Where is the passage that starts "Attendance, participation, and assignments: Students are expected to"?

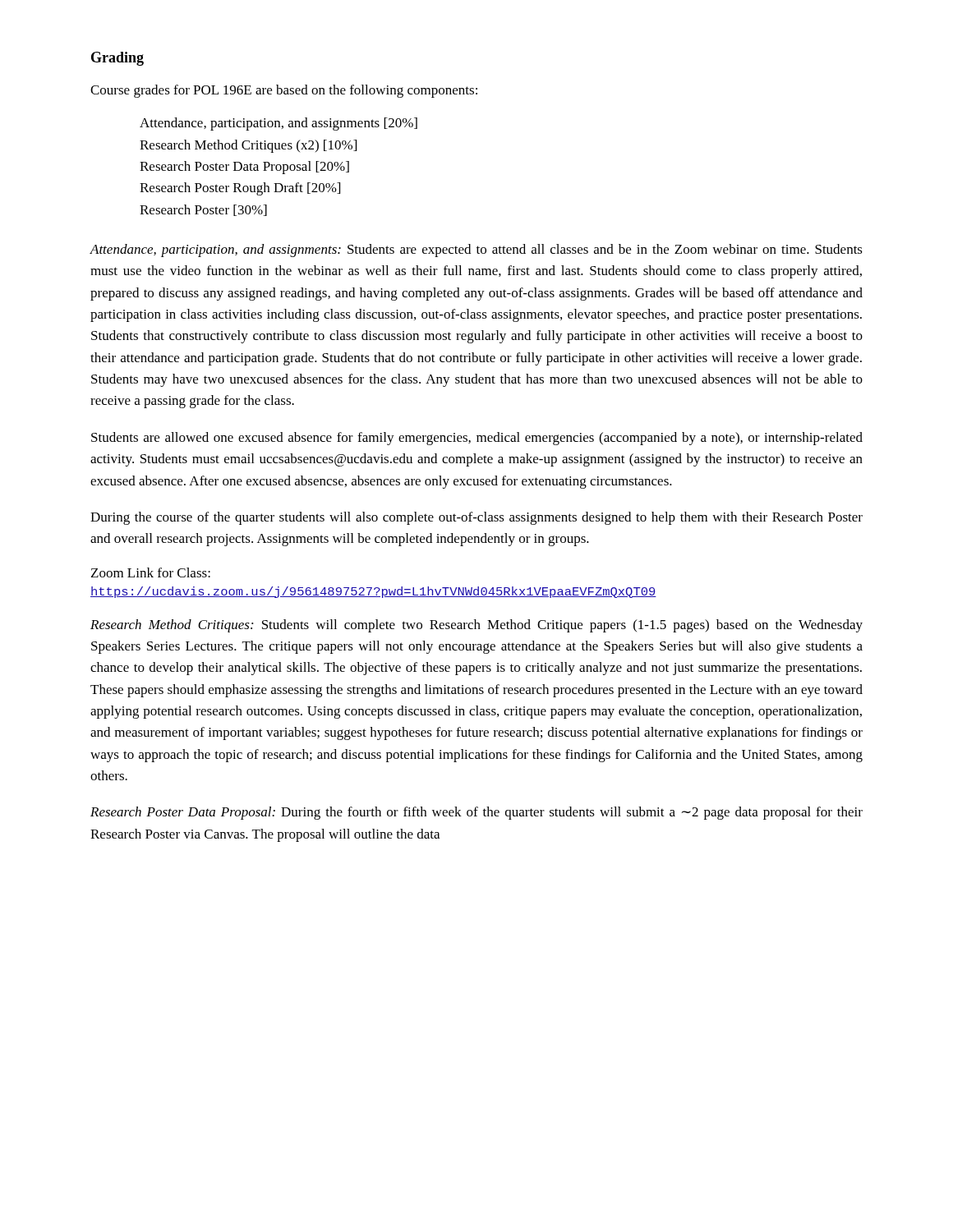click(476, 325)
